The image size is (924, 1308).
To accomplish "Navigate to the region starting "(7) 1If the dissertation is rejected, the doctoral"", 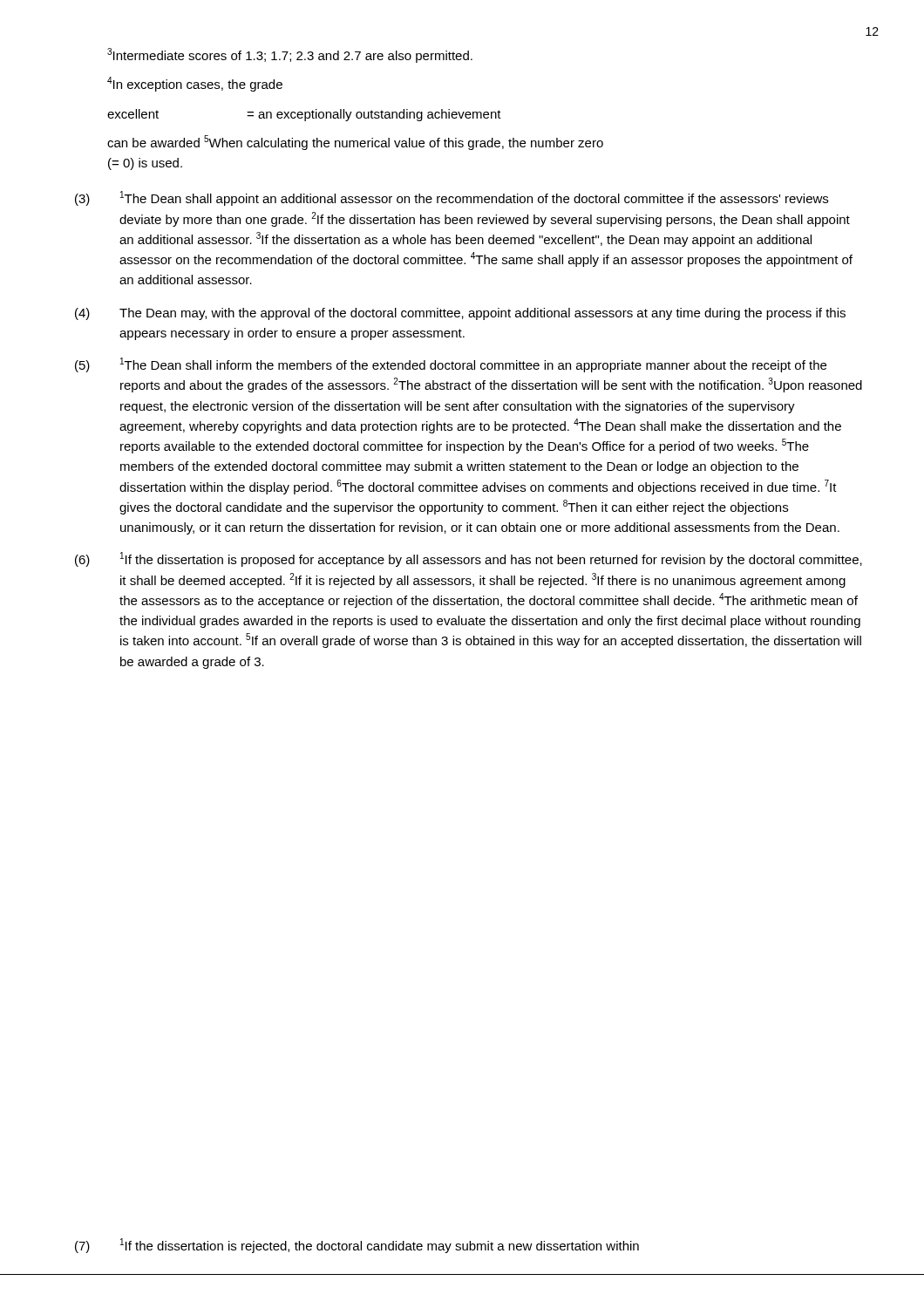I will click(469, 1246).
